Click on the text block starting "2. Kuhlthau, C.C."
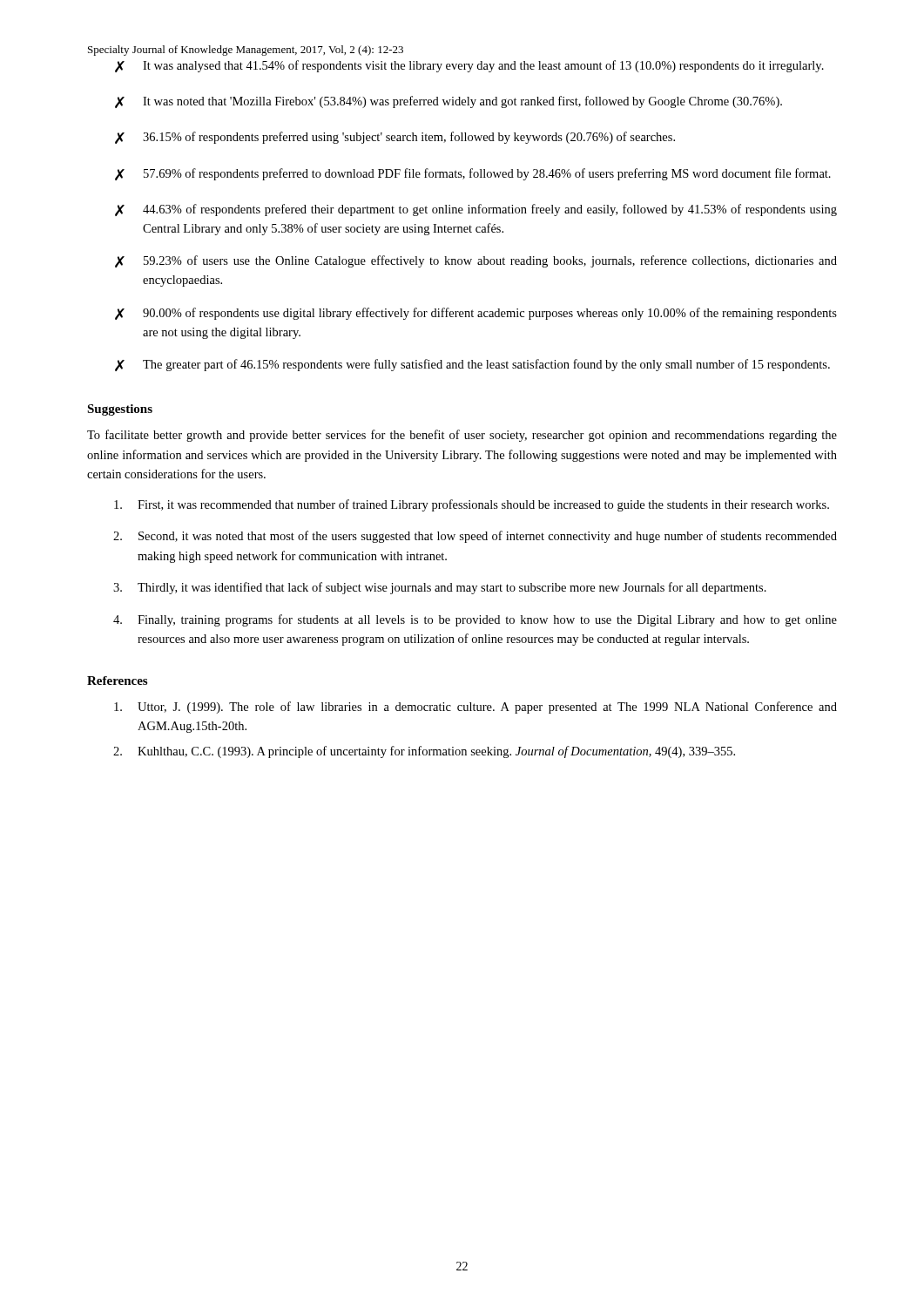This screenshot has height=1307, width=924. 475,751
